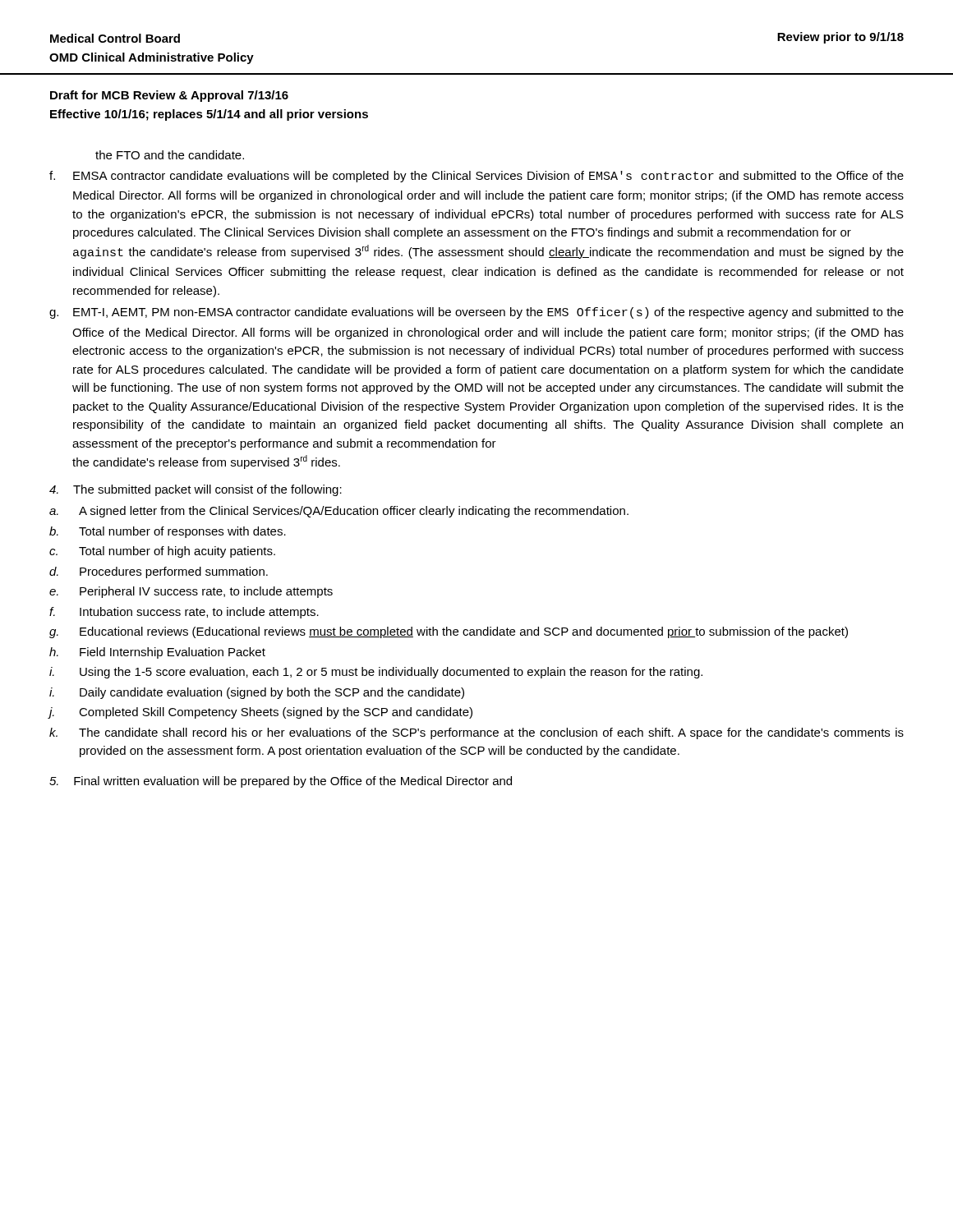Screen dimensions: 1232x953
Task: Select the element starting "j. Completed Skill"
Action: [x=476, y=712]
